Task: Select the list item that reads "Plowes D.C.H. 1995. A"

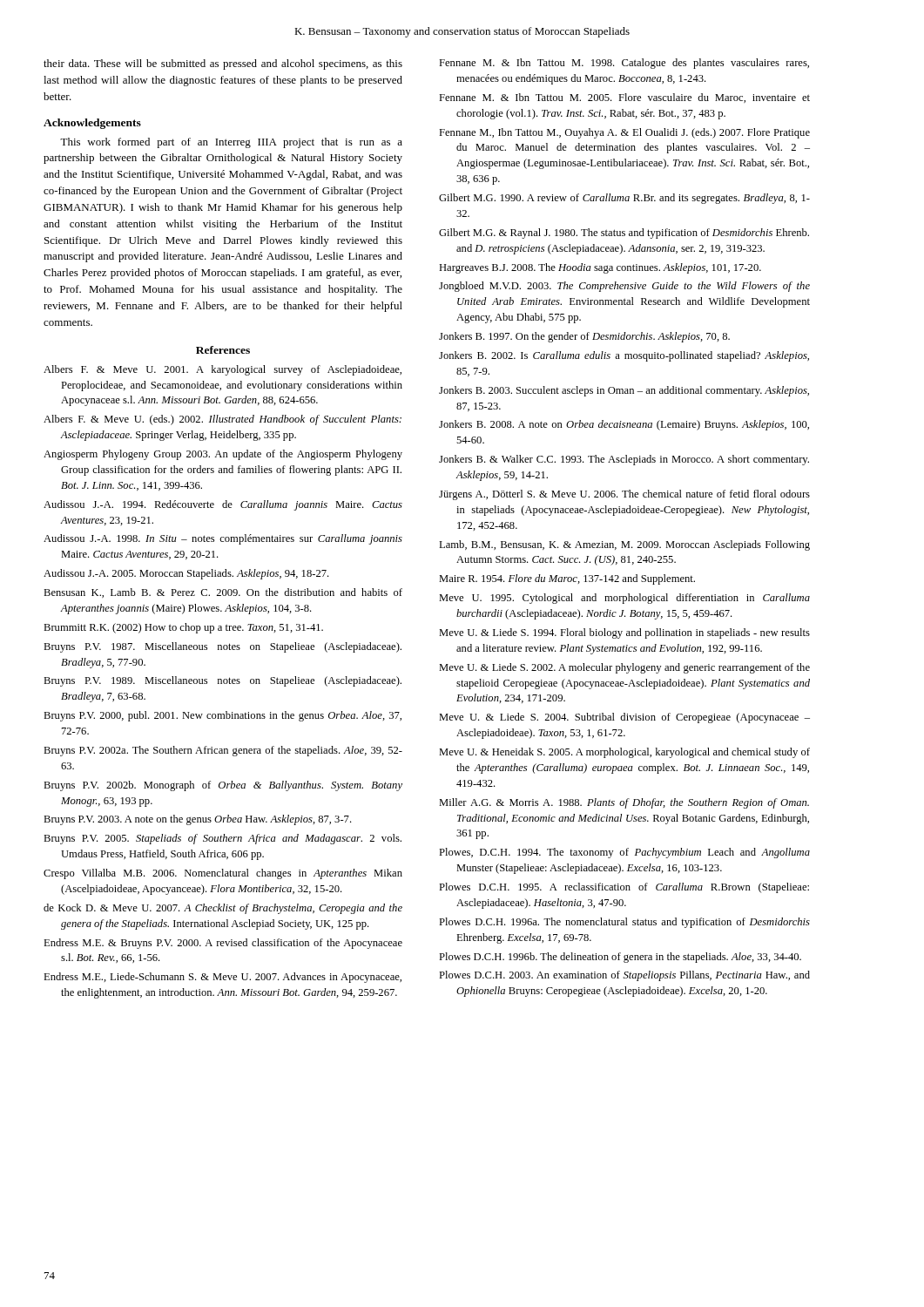Action: pos(624,895)
